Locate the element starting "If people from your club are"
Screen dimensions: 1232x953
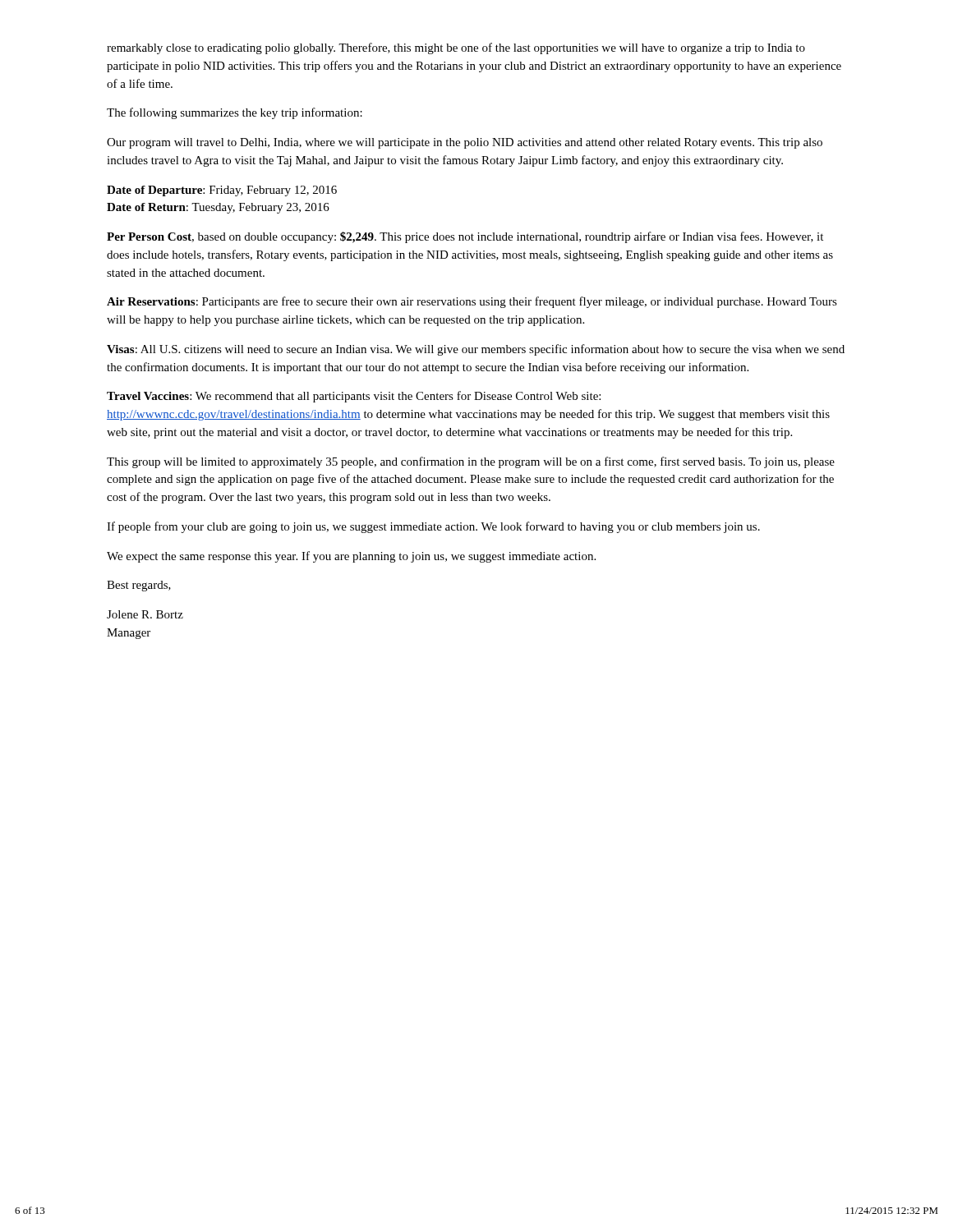[x=434, y=526]
